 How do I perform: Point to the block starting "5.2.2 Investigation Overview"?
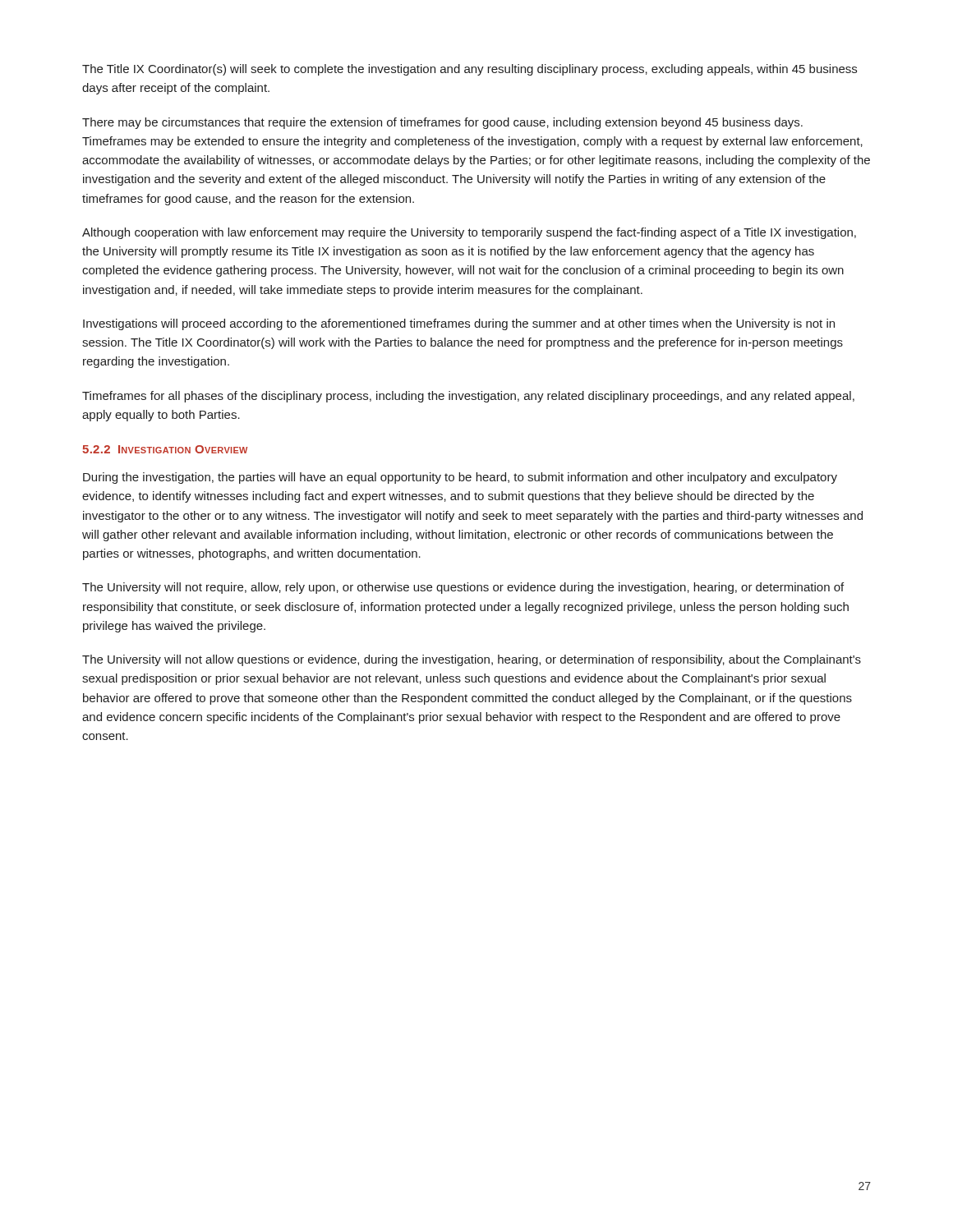(x=165, y=449)
